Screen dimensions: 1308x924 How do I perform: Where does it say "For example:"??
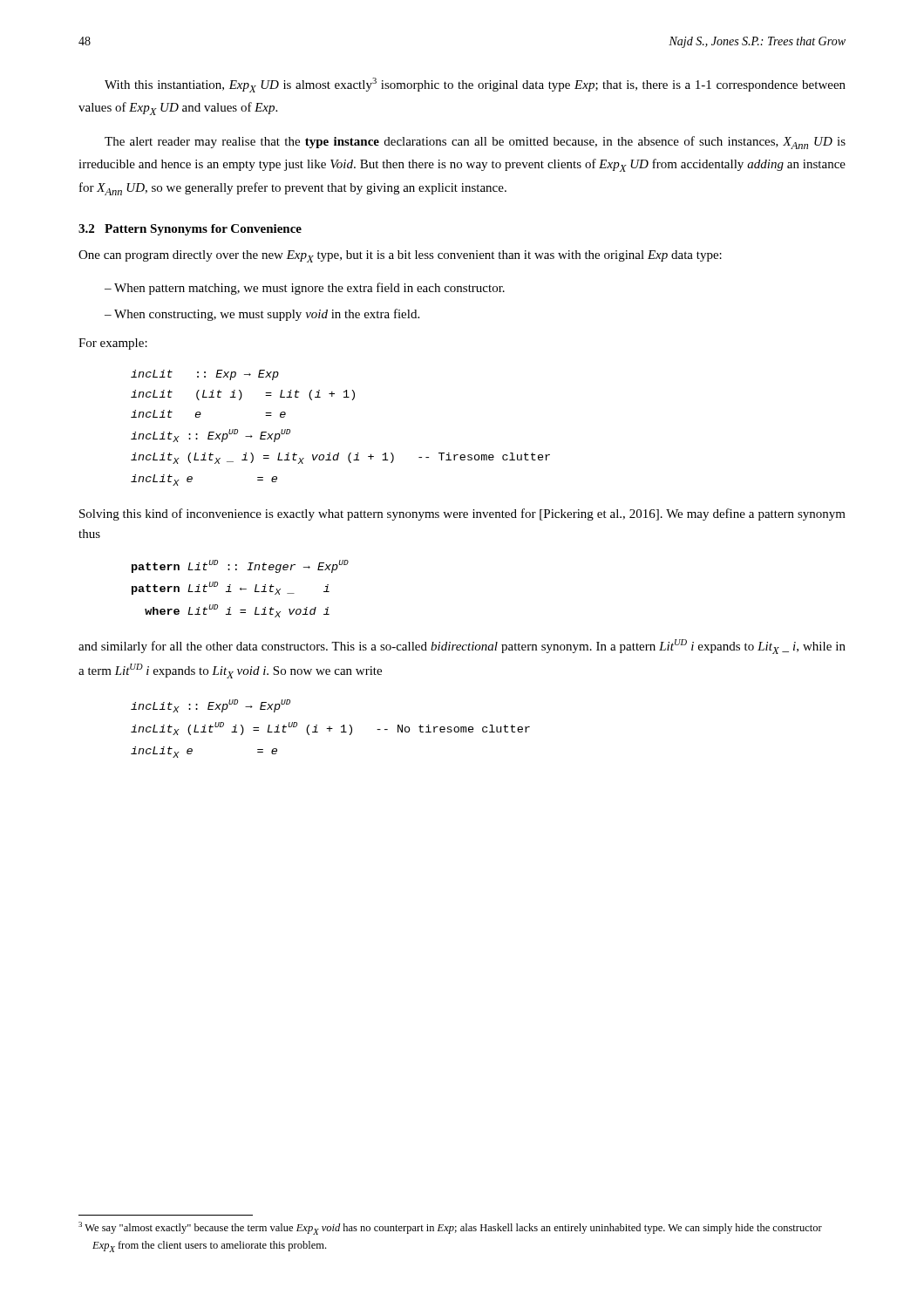click(113, 344)
